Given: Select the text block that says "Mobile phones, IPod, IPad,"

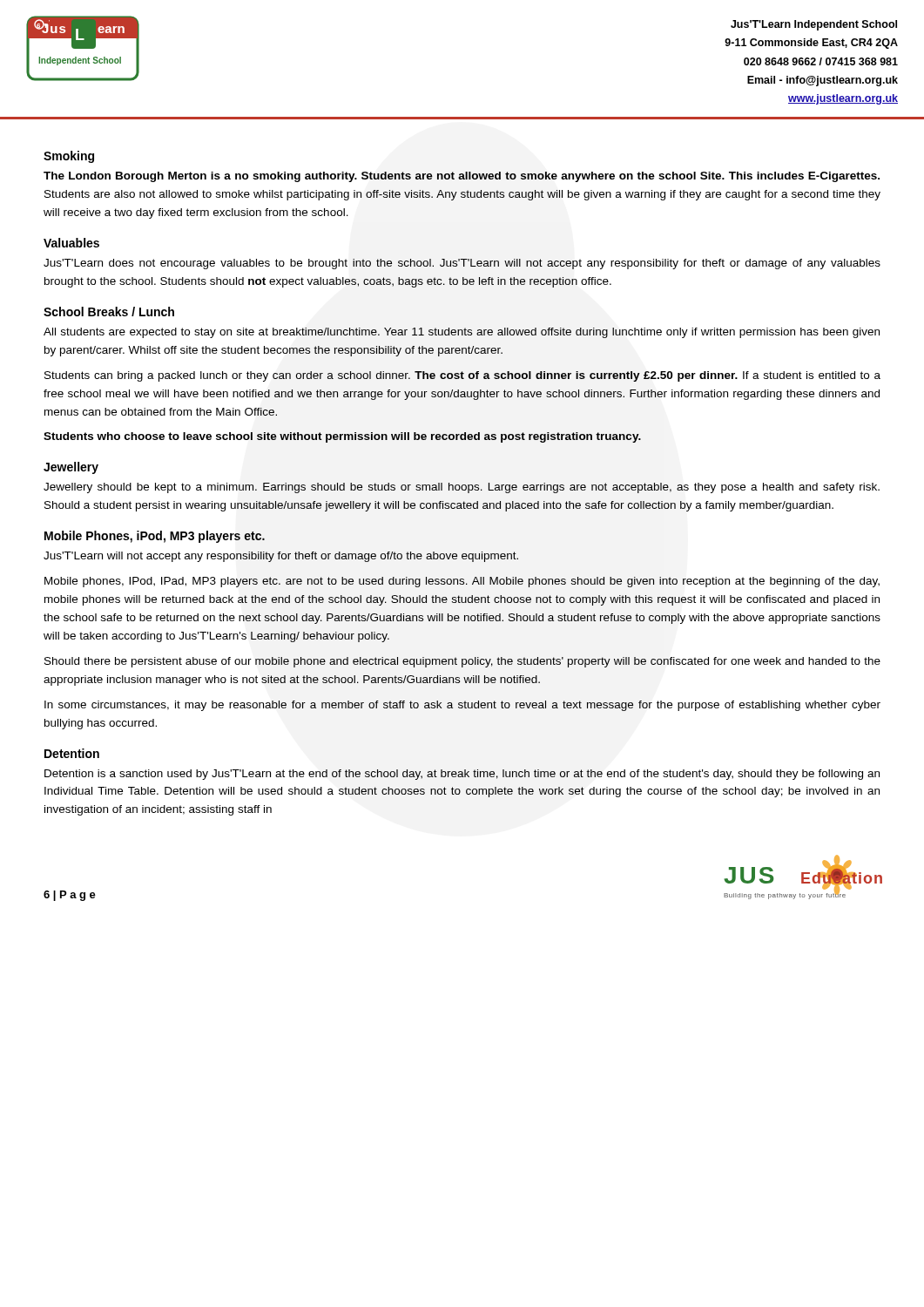Looking at the screenshot, I should tap(462, 608).
